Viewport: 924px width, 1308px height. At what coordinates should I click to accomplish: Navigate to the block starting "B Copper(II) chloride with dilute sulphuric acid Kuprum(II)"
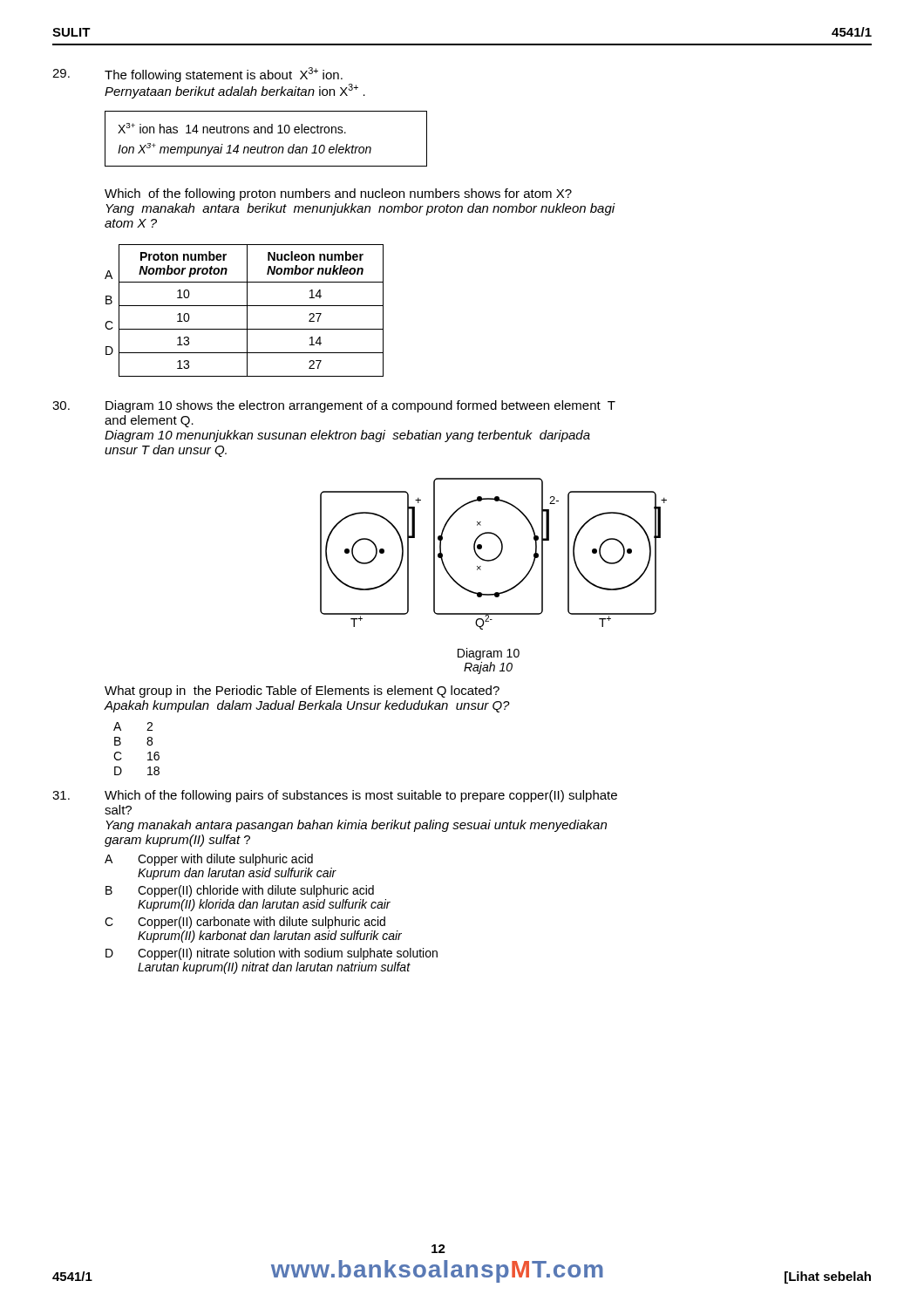pyautogui.click(x=240, y=891)
